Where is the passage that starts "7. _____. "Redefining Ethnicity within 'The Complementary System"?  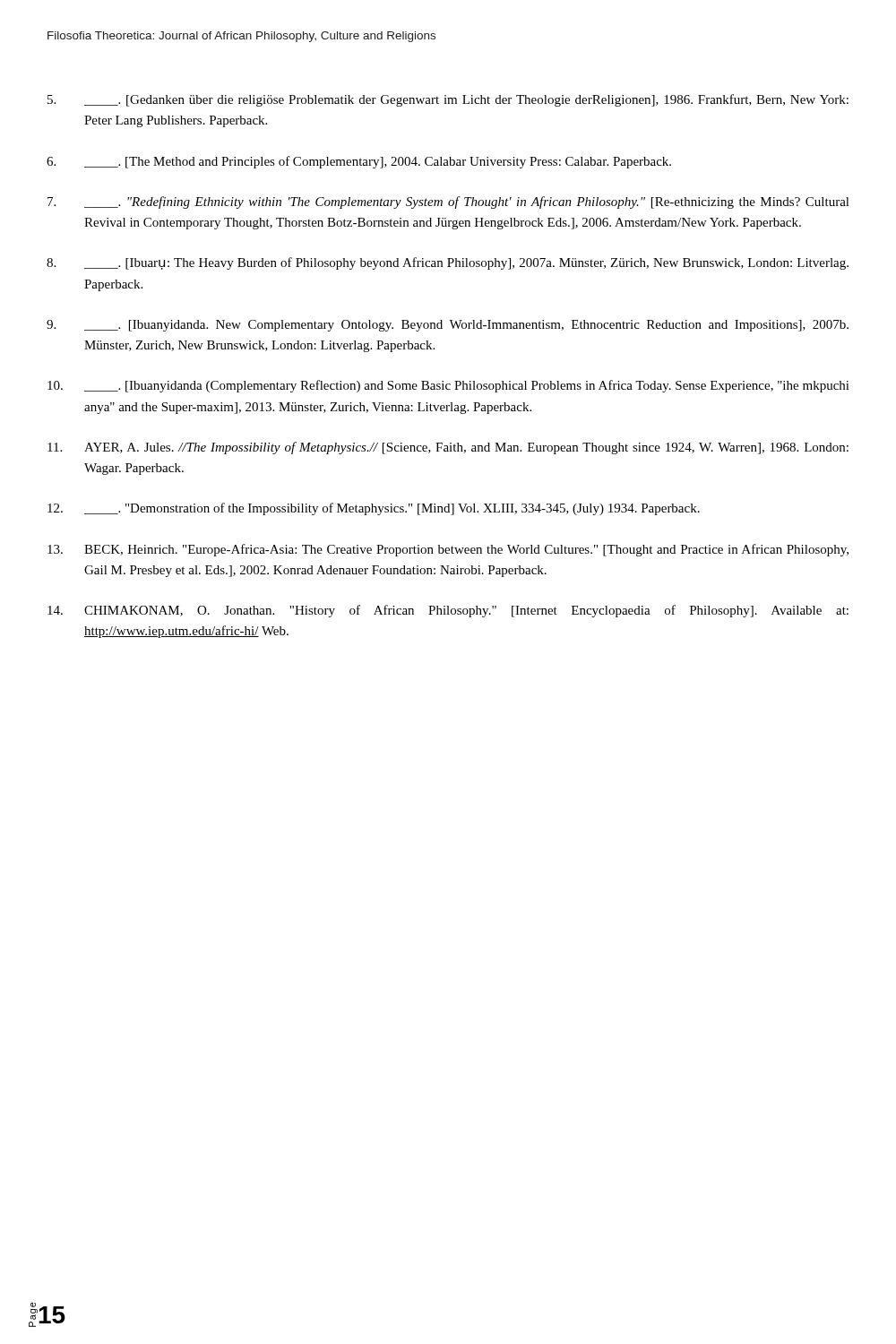pyautogui.click(x=448, y=212)
